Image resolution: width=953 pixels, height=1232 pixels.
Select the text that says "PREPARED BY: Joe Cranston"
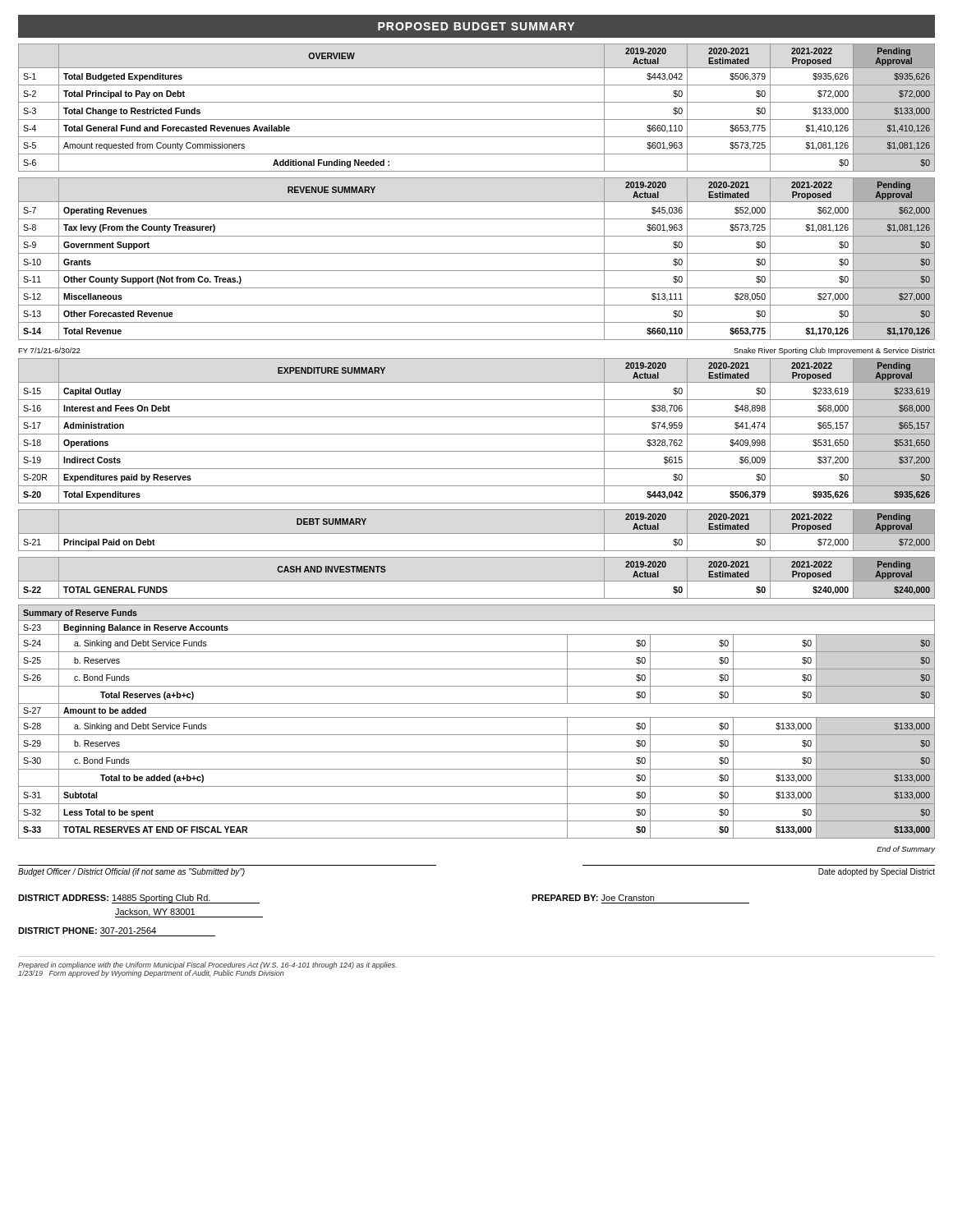[640, 898]
